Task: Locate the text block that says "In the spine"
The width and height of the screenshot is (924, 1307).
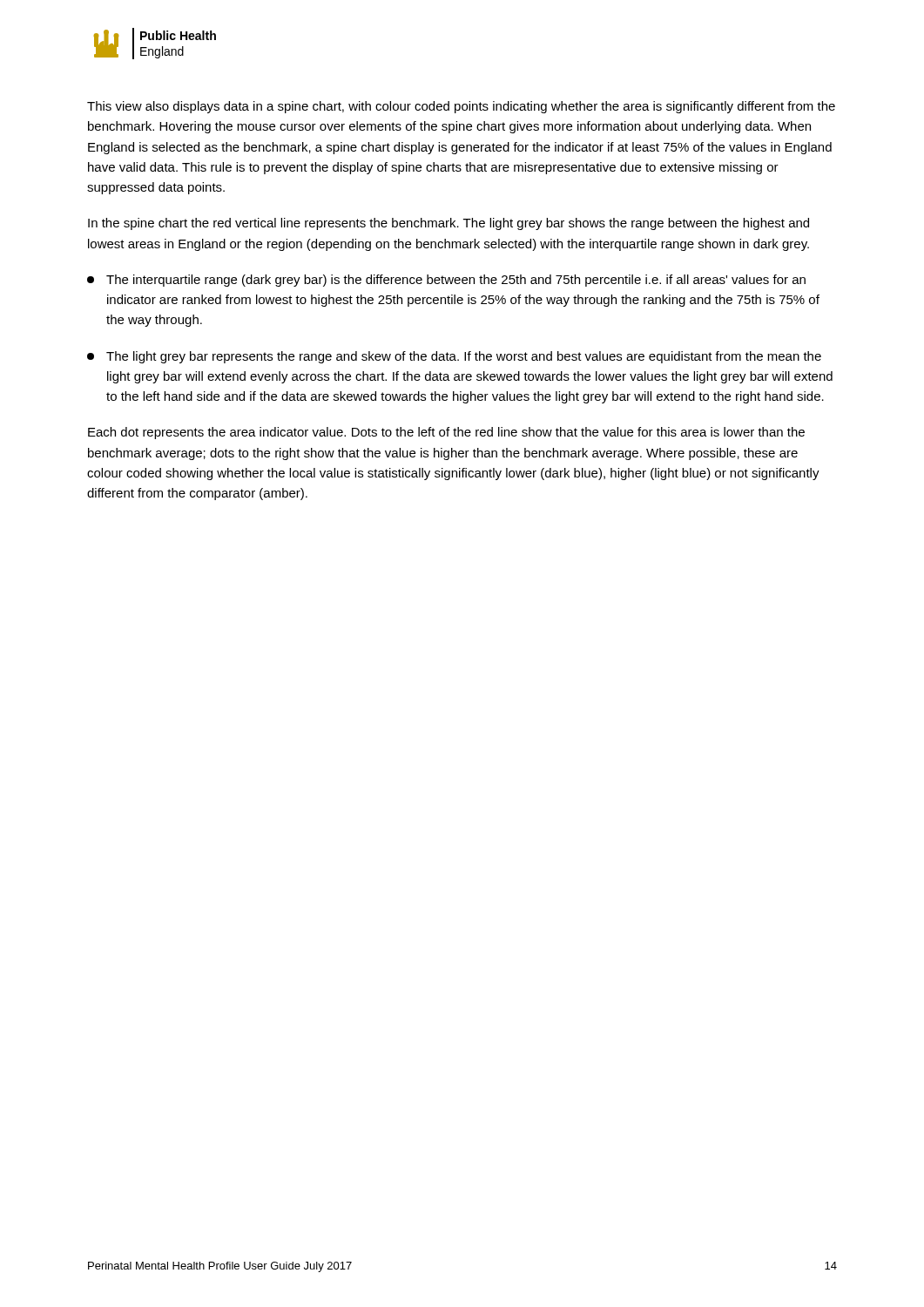Action: (x=449, y=233)
